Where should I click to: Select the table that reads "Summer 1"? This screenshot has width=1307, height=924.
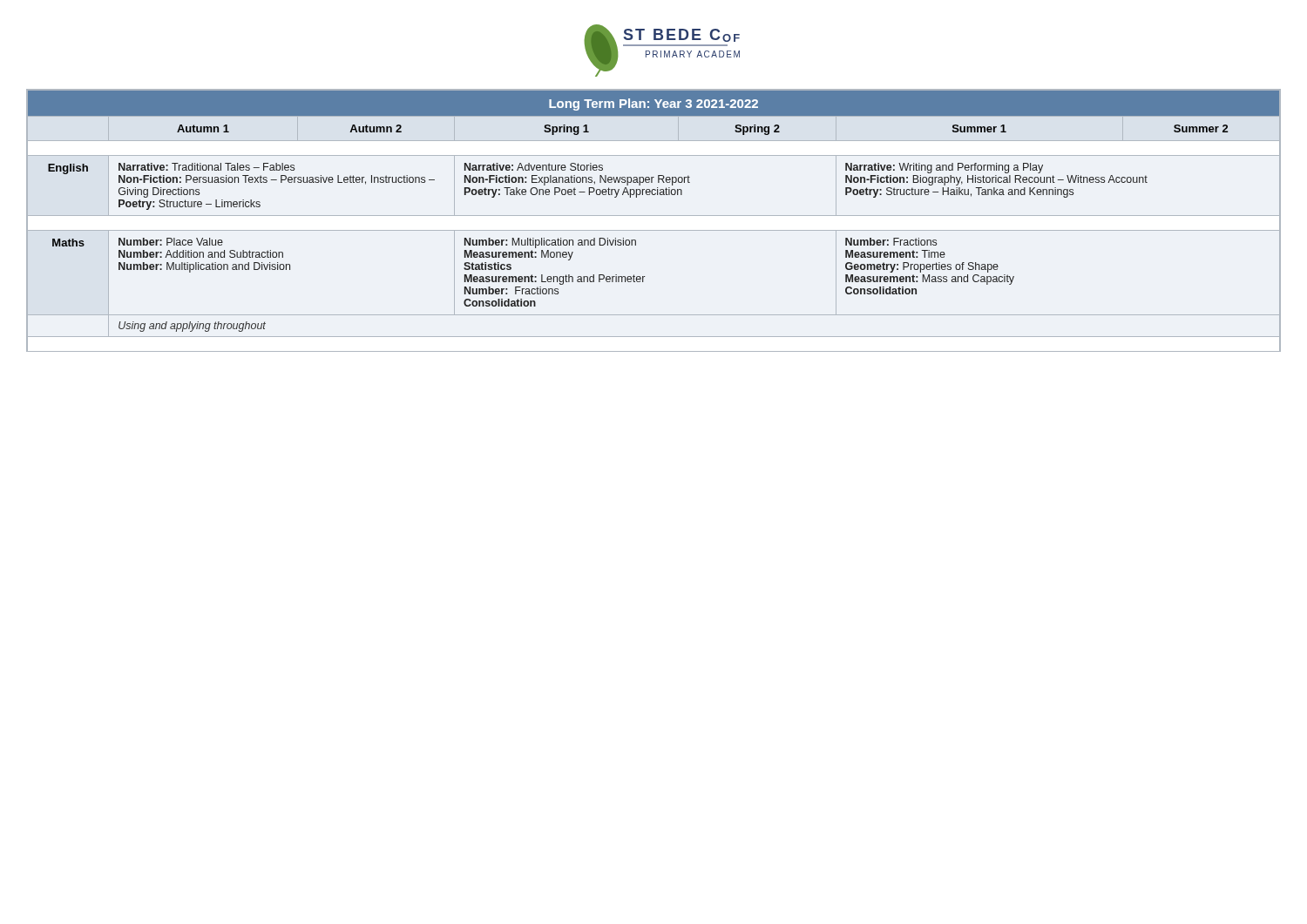coord(654,220)
